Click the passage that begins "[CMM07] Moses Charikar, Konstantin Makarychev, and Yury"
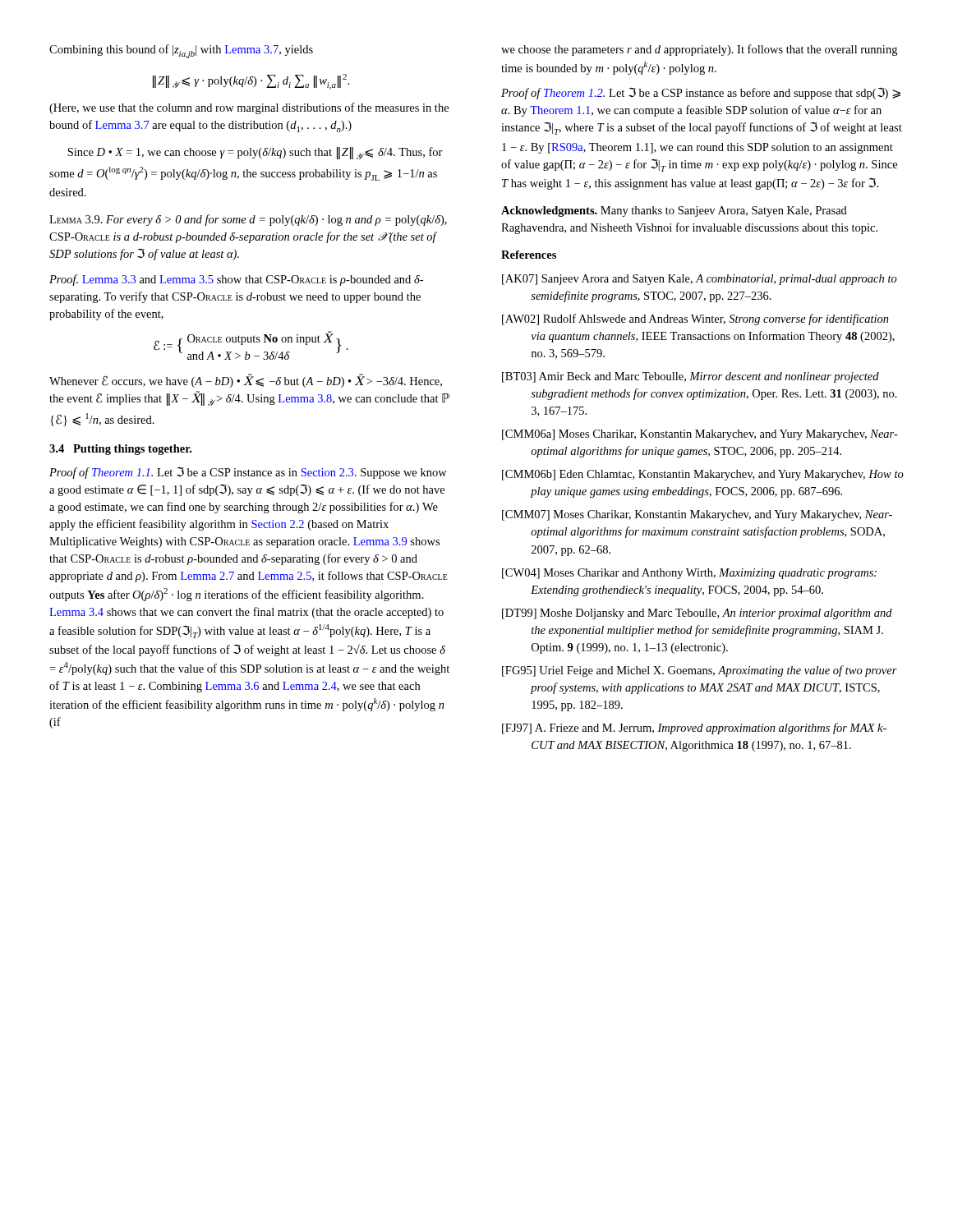Image resolution: width=953 pixels, height=1232 pixels. (697, 532)
